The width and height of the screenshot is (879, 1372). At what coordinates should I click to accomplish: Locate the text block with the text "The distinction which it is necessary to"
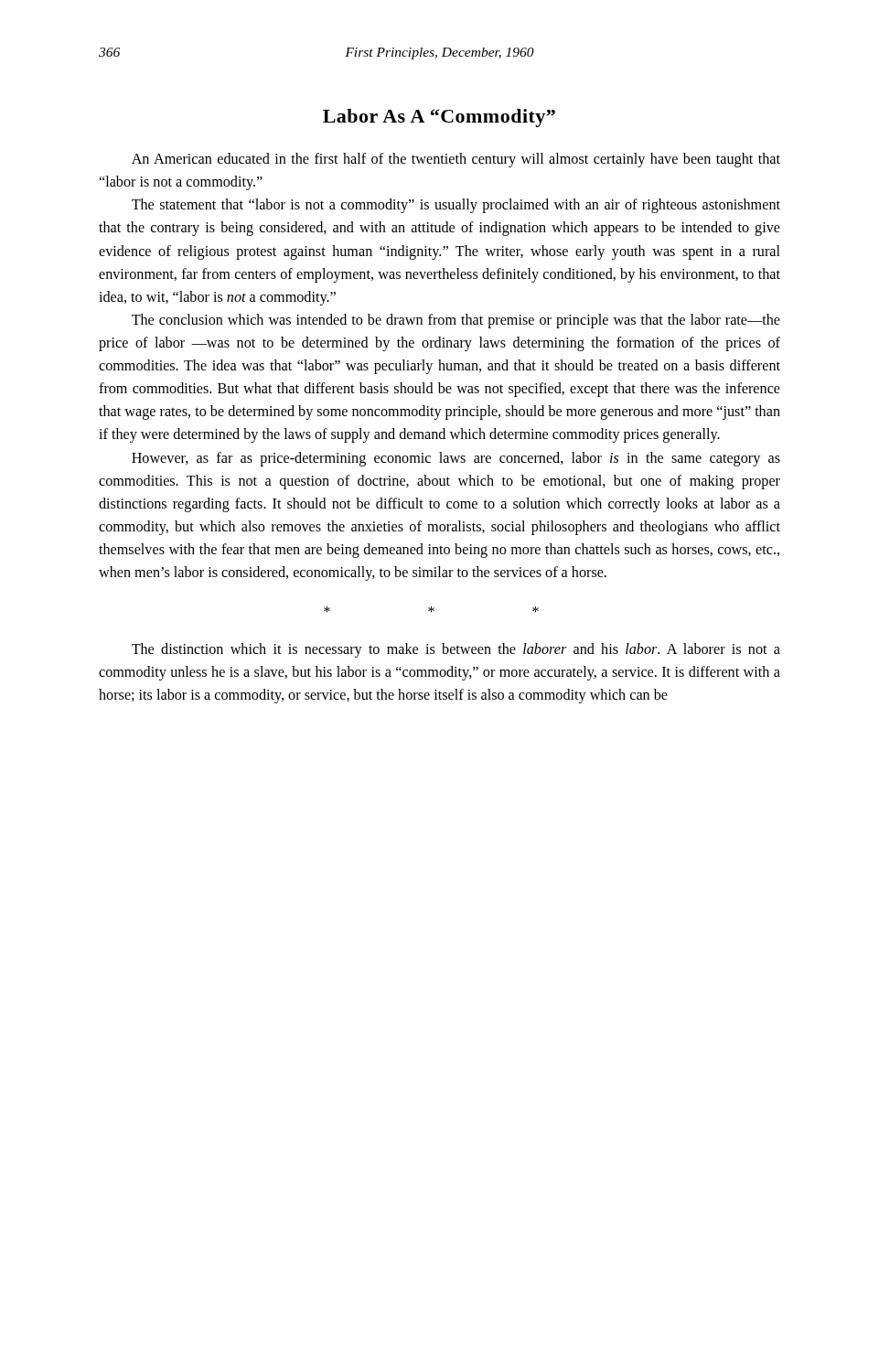(440, 672)
